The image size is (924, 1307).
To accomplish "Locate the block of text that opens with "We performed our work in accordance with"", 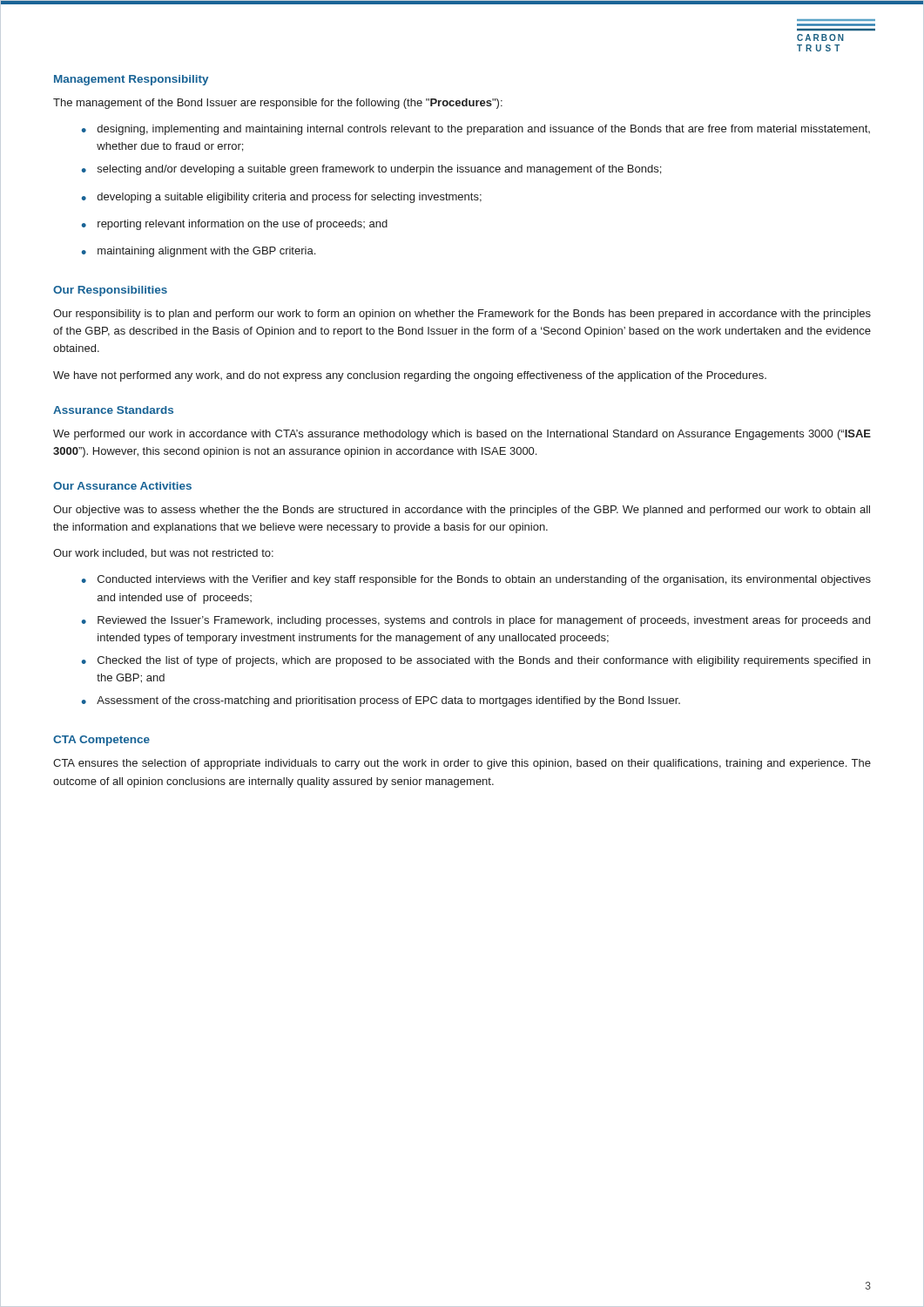I will click(462, 442).
